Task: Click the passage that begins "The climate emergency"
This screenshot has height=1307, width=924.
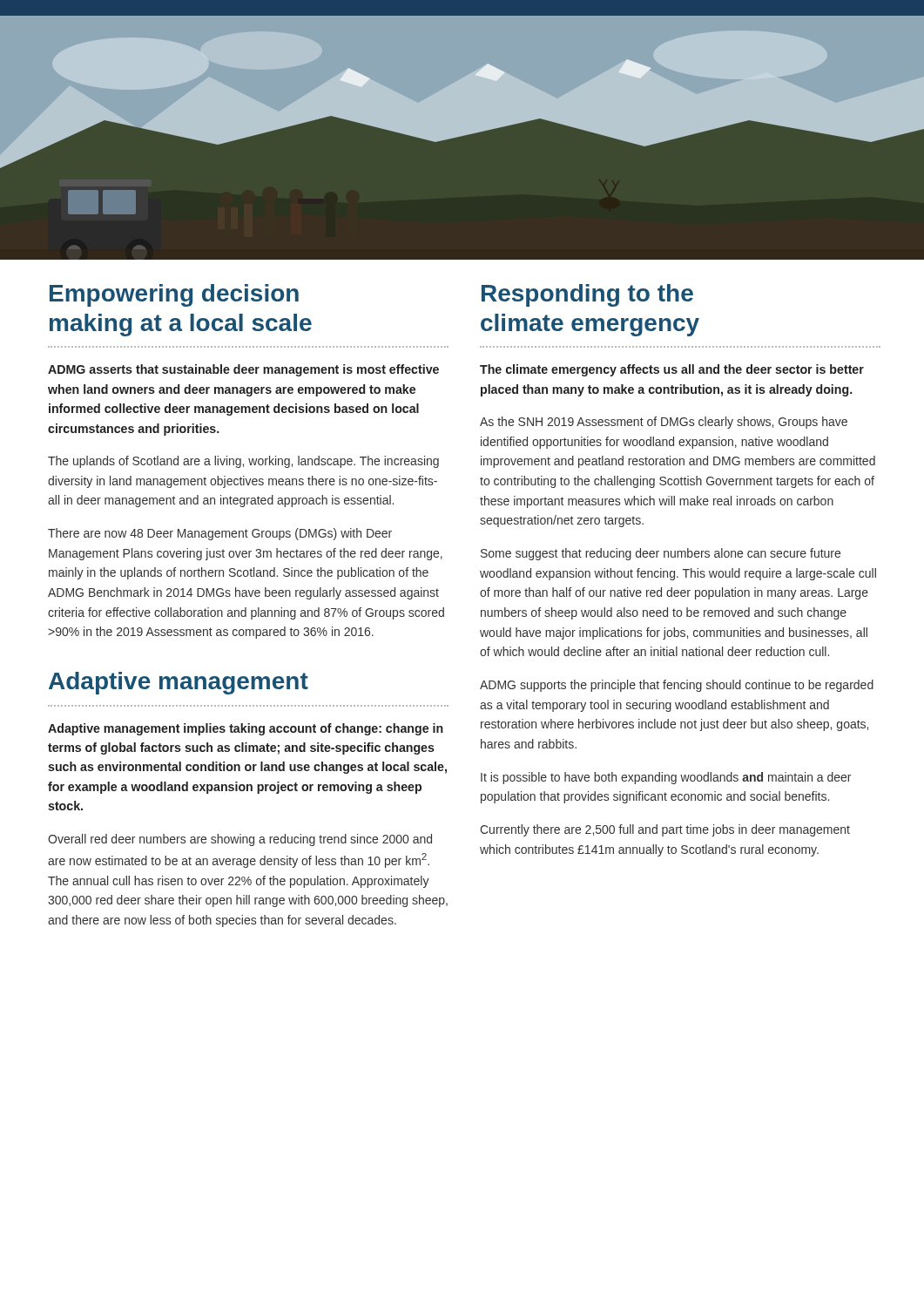Action: pos(672,379)
